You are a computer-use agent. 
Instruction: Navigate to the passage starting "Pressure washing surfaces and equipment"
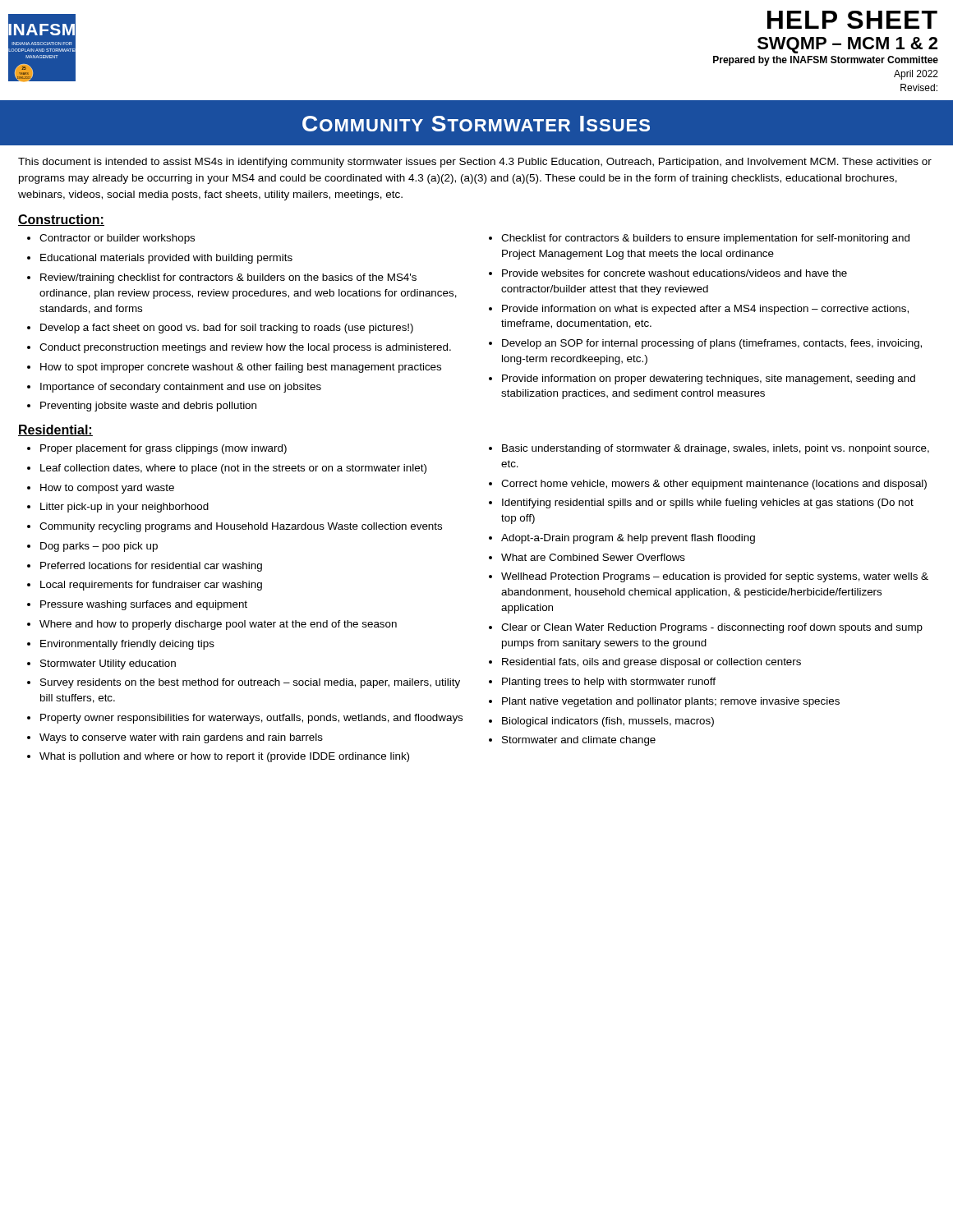click(143, 604)
